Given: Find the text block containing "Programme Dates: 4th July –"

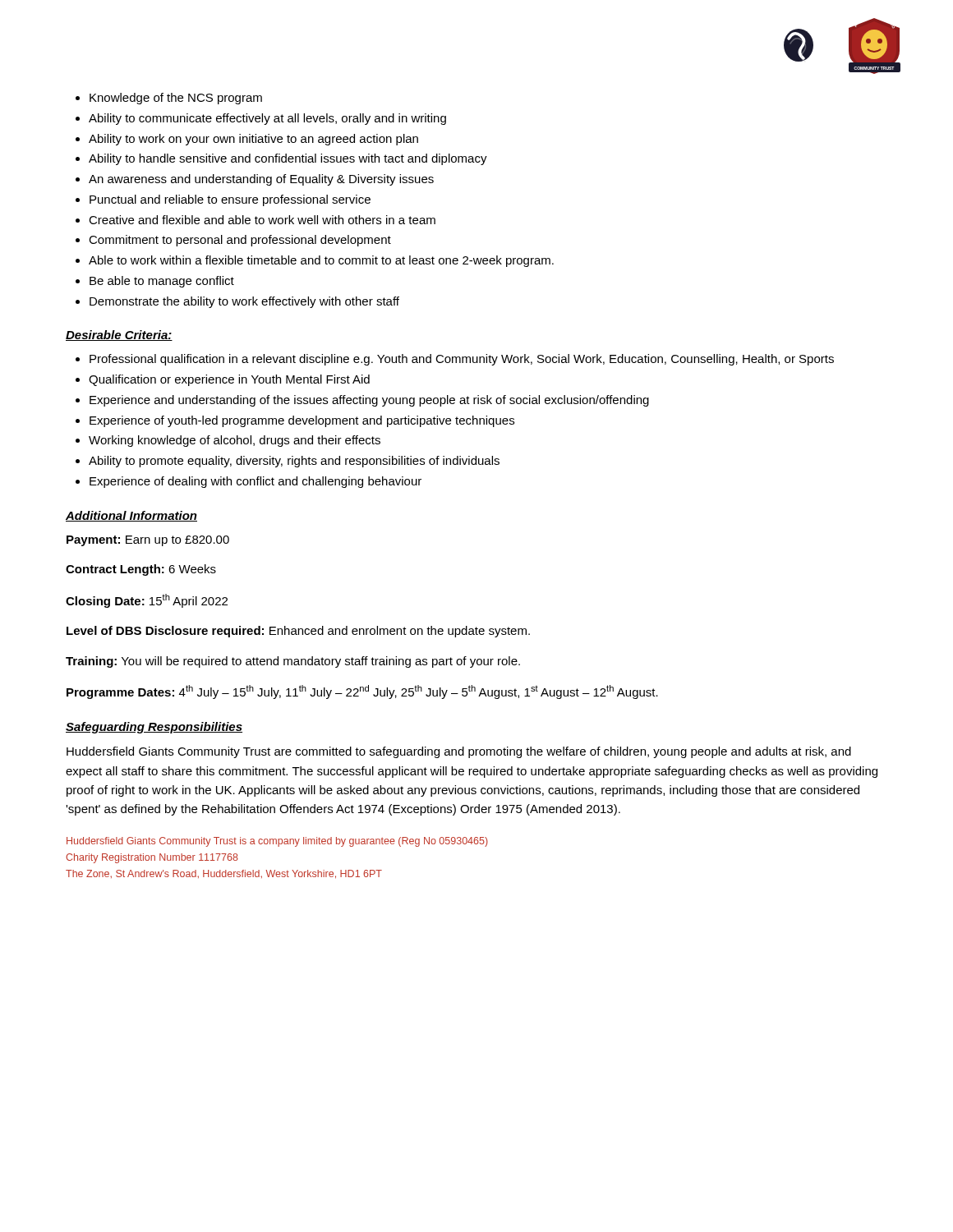Looking at the screenshot, I should click(x=362, y=691).
